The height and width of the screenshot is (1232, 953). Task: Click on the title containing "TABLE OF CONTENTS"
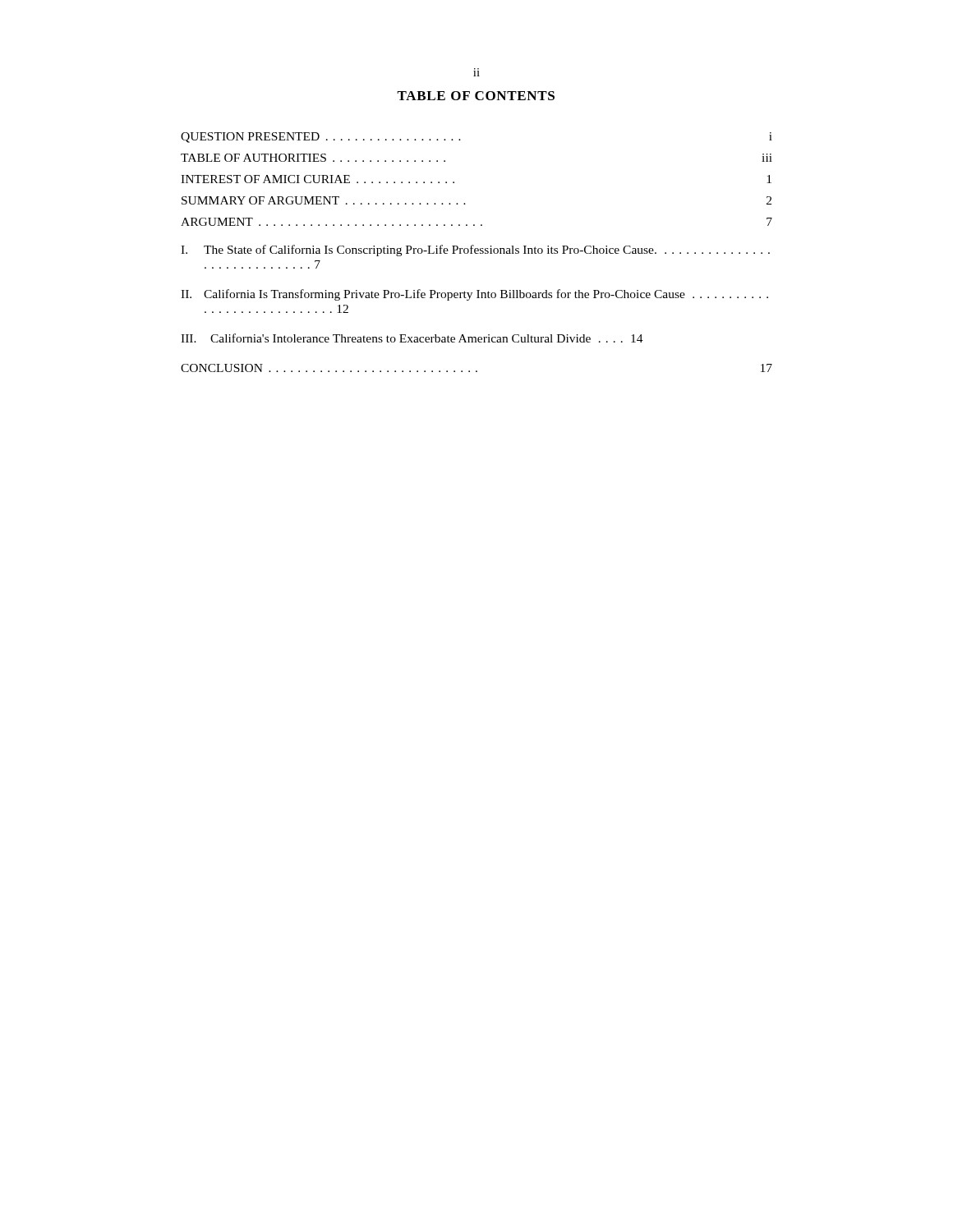coord(476,96)
